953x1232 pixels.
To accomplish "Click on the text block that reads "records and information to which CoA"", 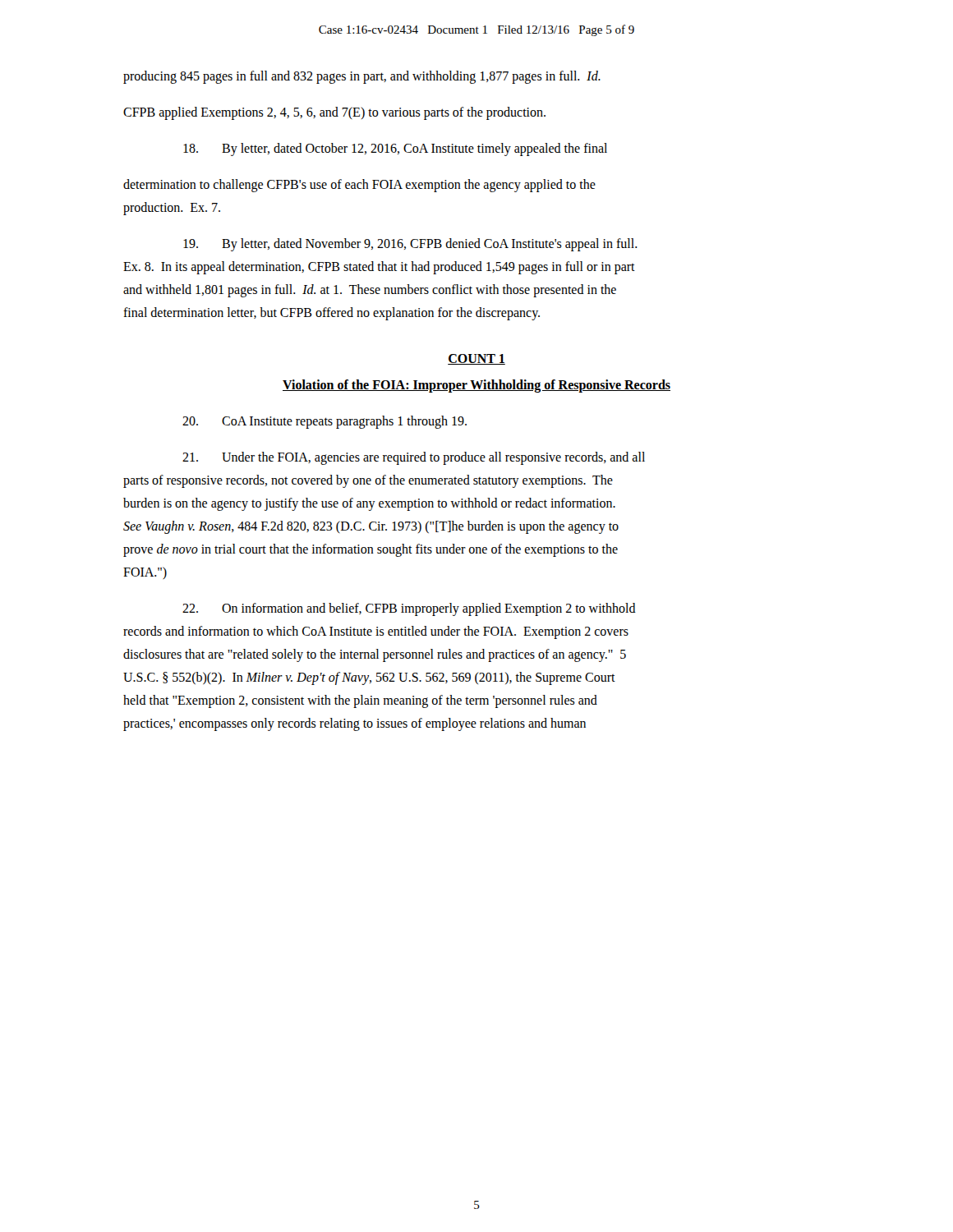I will [376, 631].
